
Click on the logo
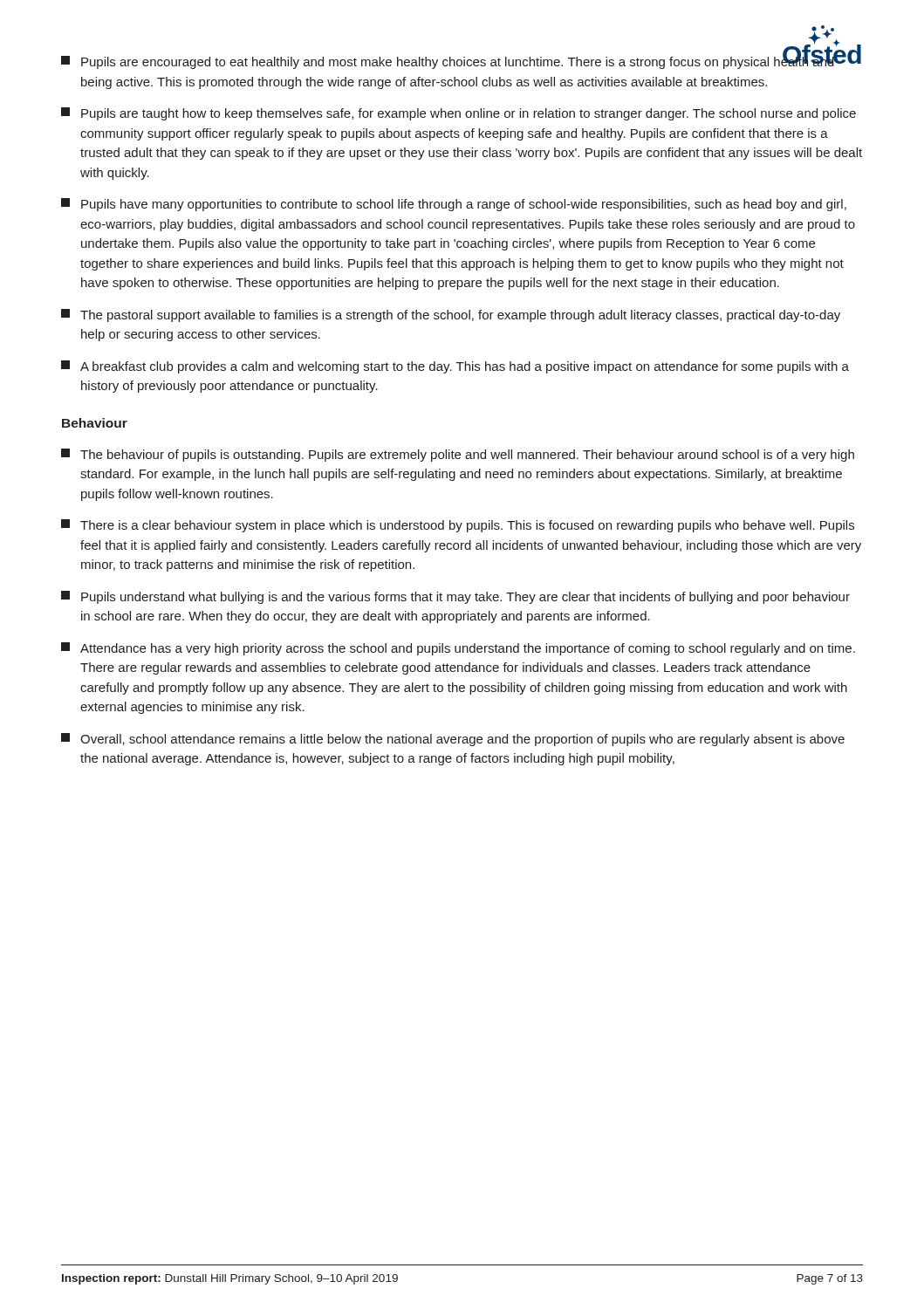click(x=832, y=48)
